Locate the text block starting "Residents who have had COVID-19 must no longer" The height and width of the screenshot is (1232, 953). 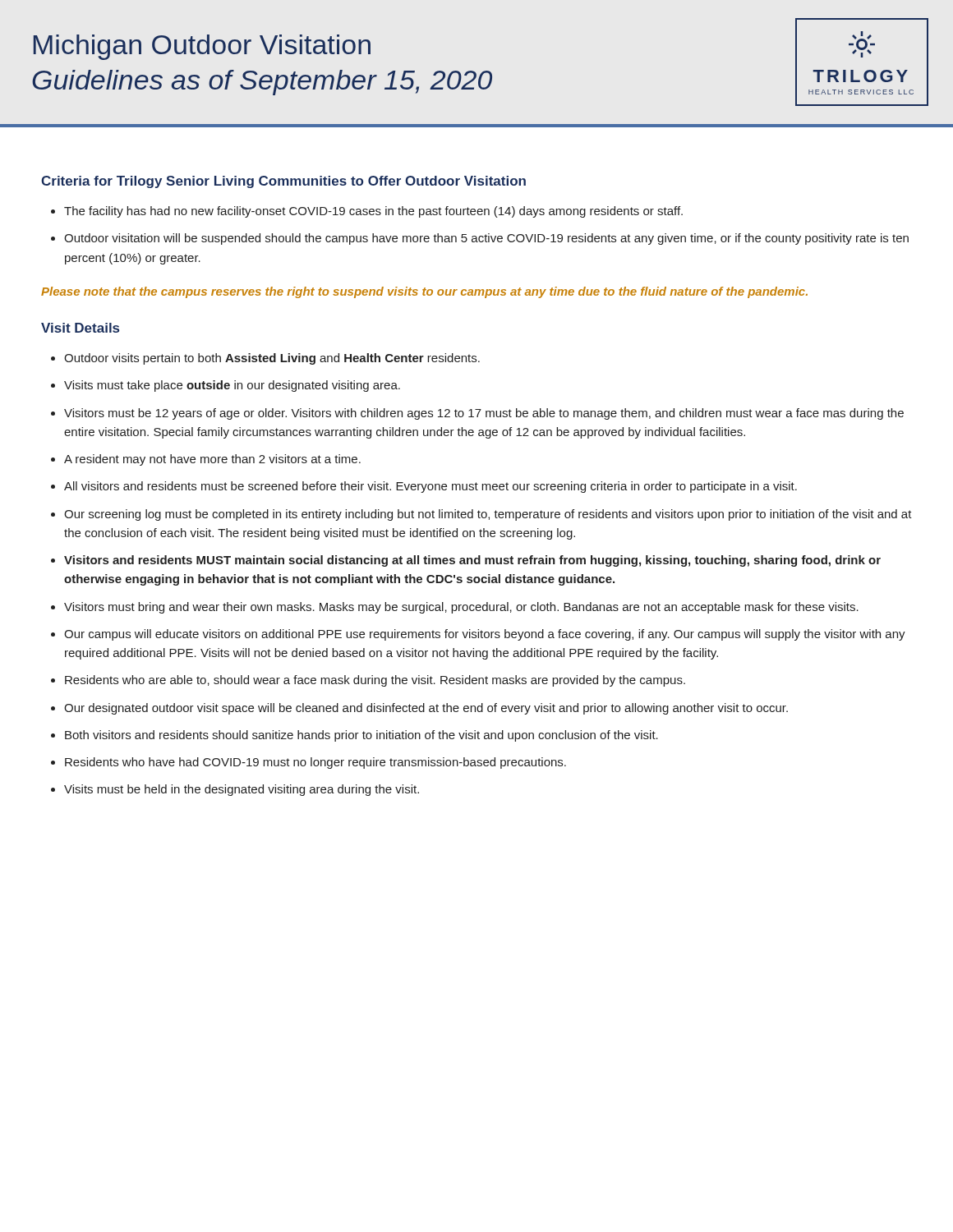coord(315,762)
